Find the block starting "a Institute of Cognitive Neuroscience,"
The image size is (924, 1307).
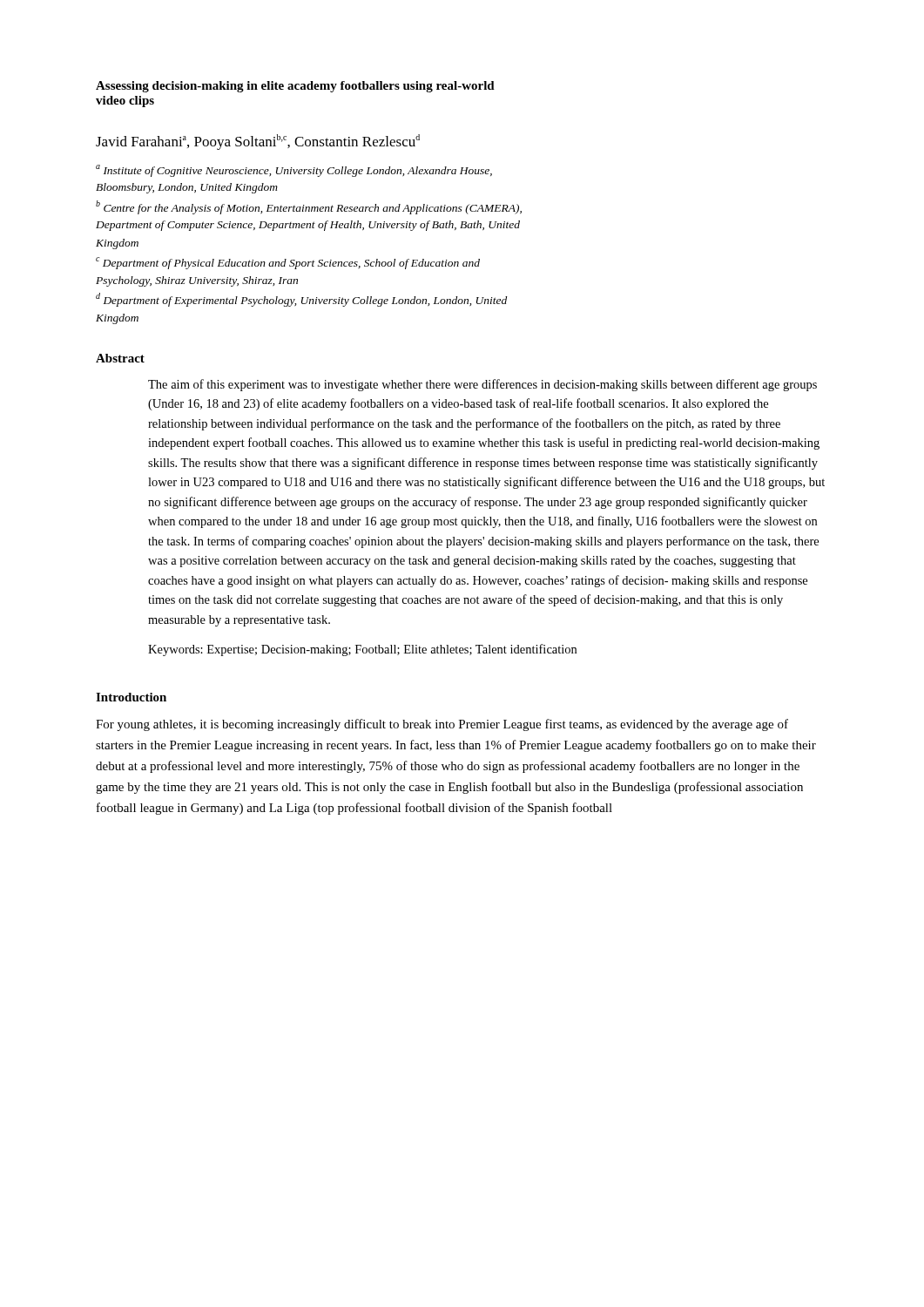[x=294, y=171]
